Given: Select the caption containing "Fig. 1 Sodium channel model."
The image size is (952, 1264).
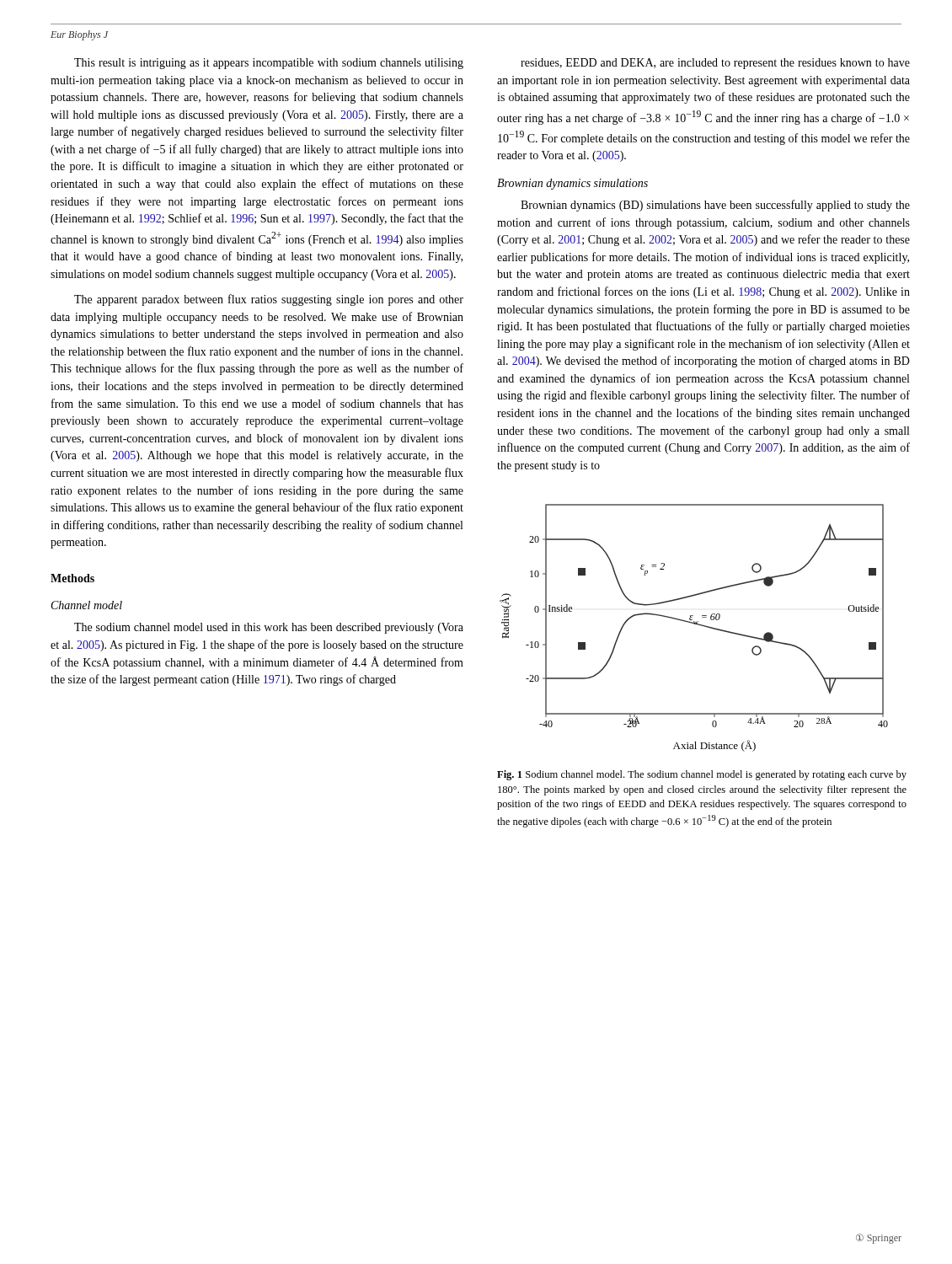Looking at the screenshot, I should 702,798.
